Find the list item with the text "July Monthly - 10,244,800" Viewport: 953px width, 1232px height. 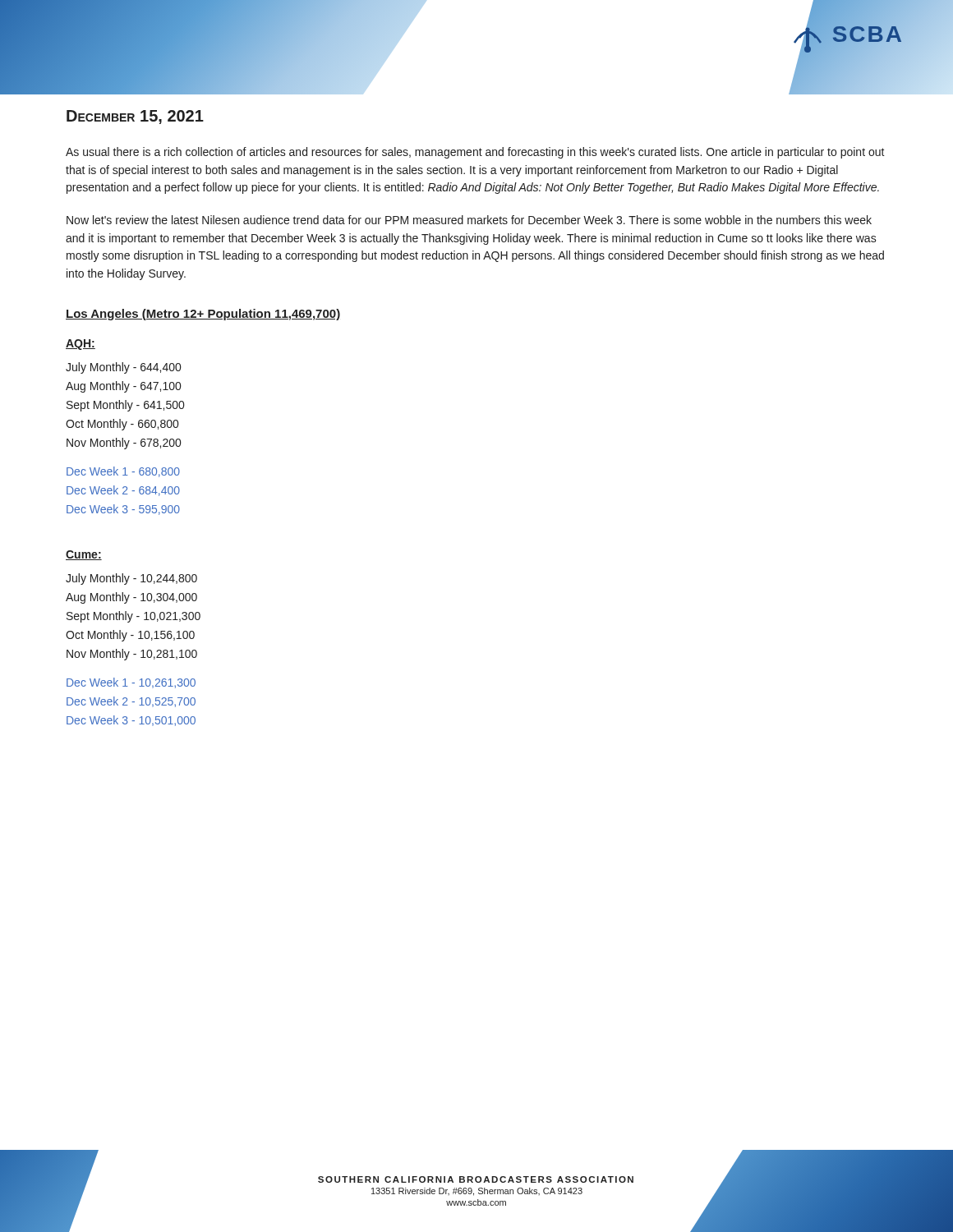[x=132, y=578]
